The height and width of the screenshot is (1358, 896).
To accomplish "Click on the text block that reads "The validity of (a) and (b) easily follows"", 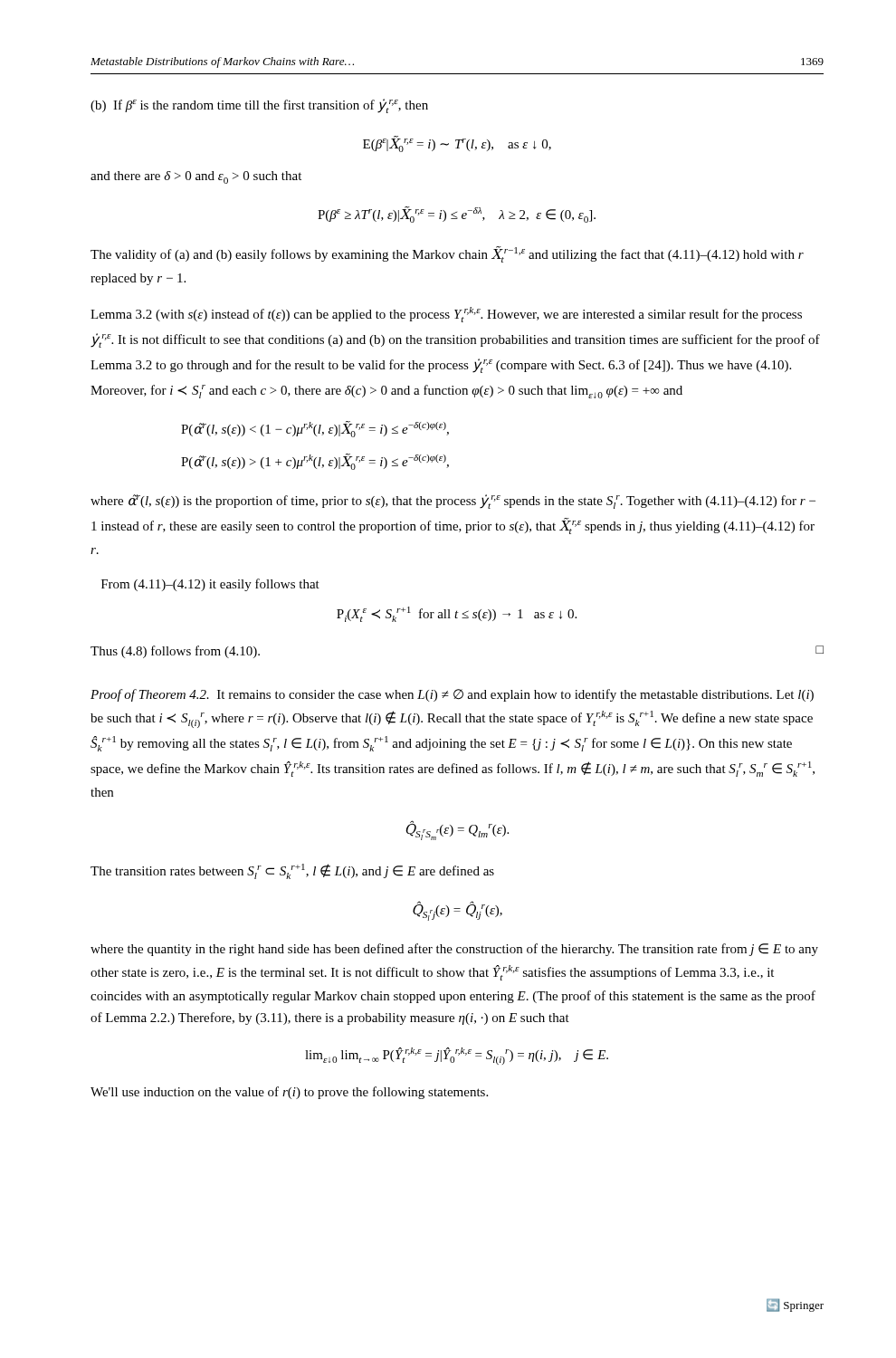I will pyautogui.click(x=447, y=264).
